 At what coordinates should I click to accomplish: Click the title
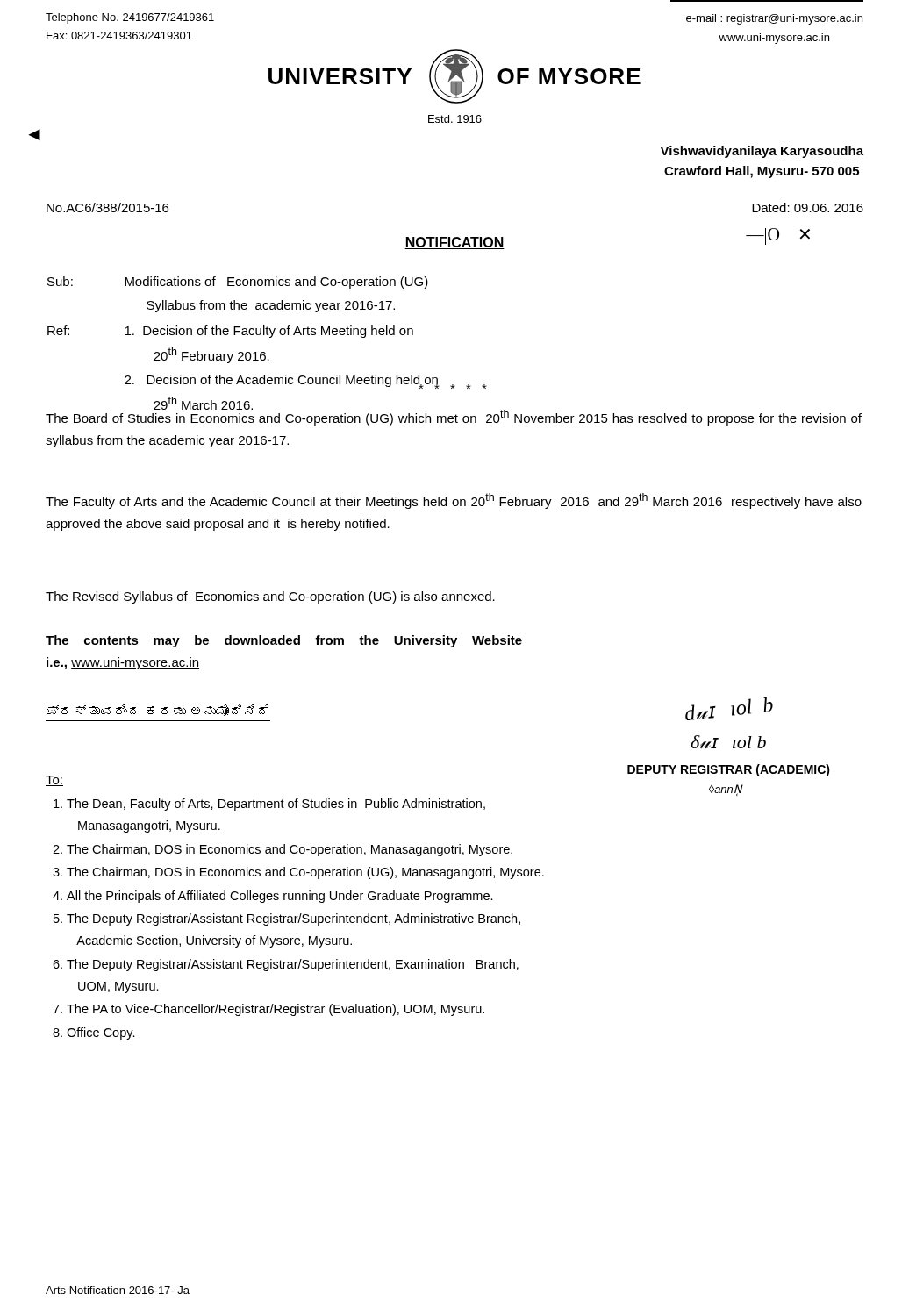(x=454, y=76)
